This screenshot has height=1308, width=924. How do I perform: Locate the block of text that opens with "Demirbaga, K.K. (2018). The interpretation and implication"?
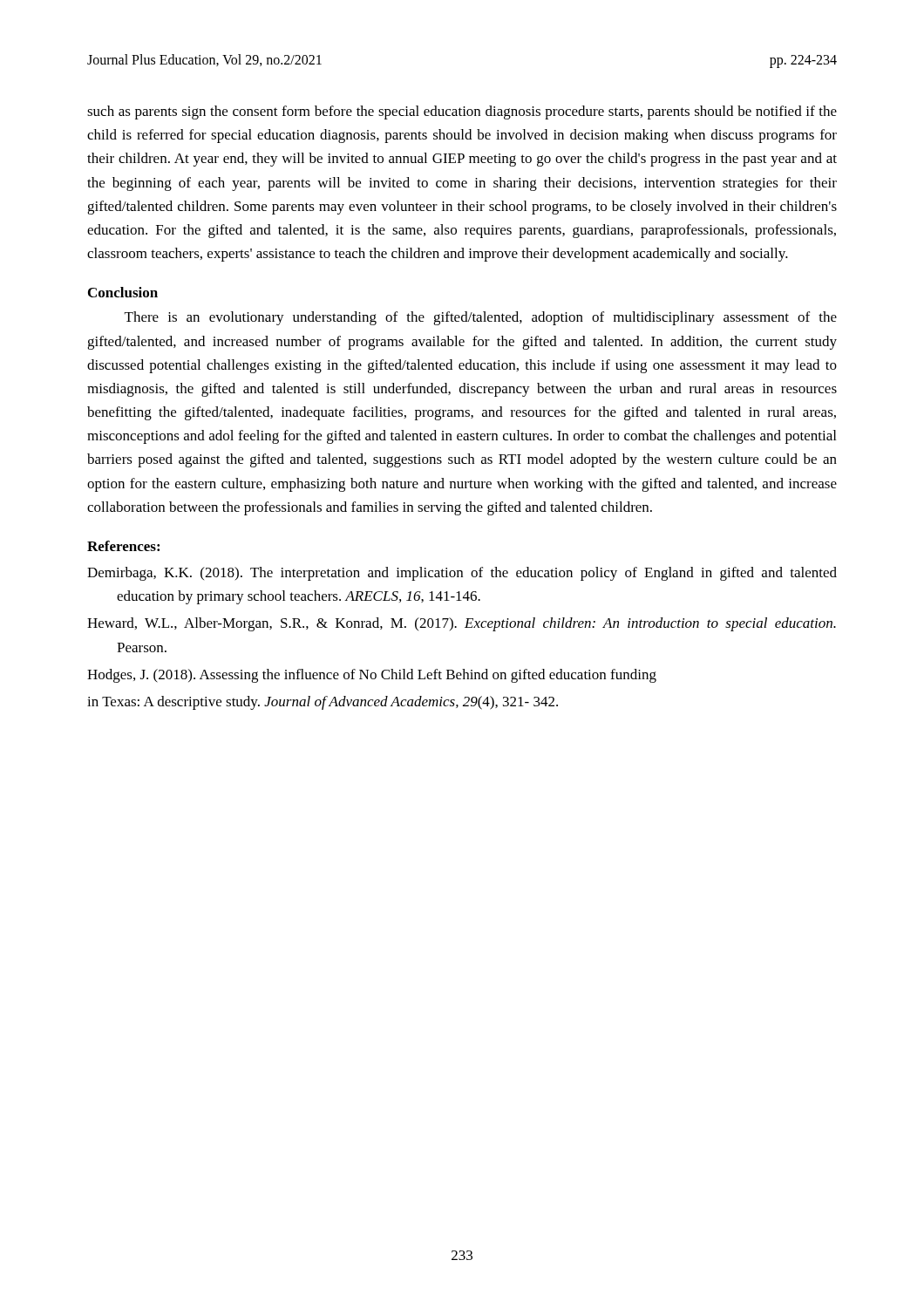coord(462,584)
